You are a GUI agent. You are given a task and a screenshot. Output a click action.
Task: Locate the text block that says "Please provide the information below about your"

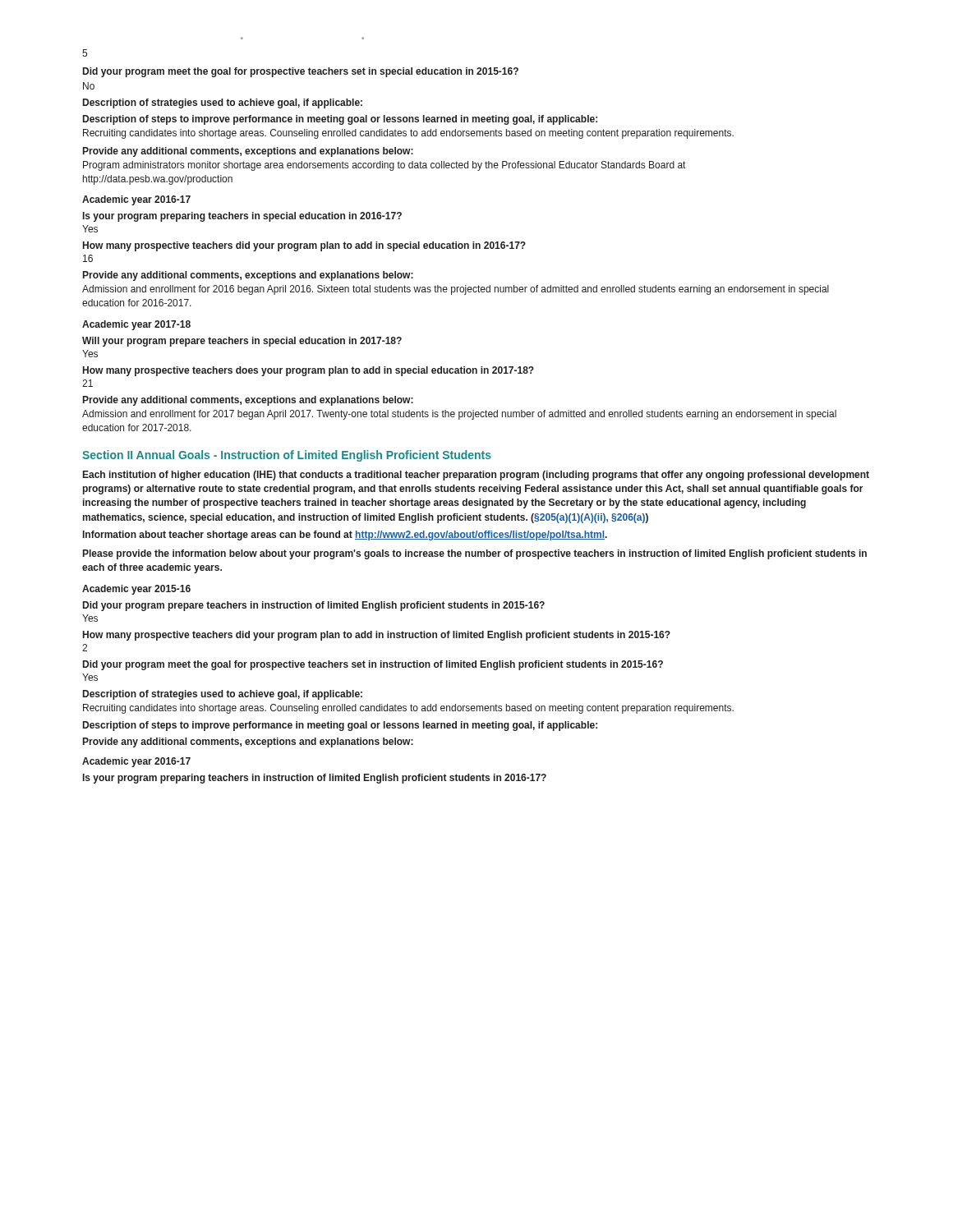coord(475,560)
